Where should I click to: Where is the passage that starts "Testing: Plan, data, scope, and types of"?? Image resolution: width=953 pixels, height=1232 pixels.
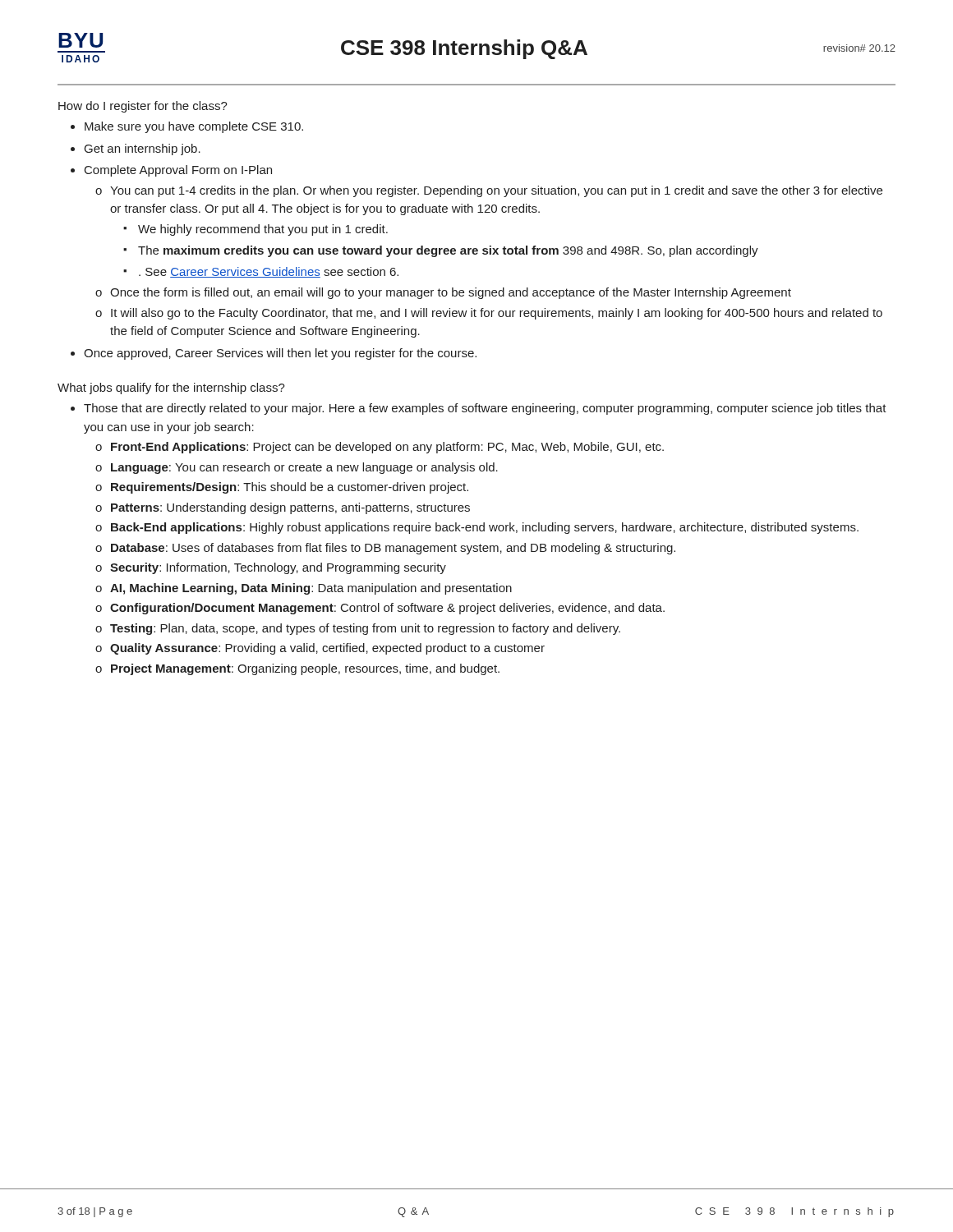tap(366, 628)
